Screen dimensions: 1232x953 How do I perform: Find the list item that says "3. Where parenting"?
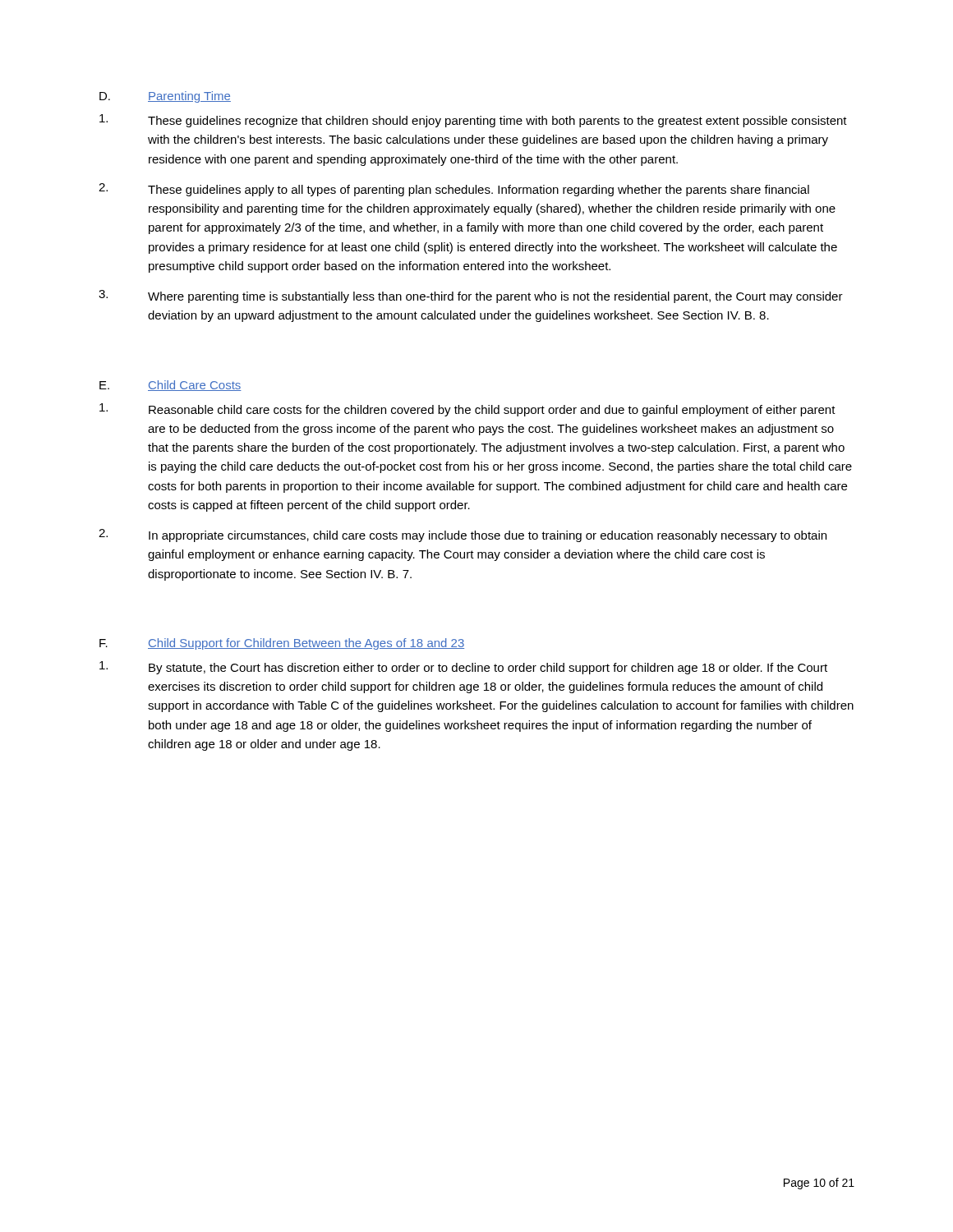pyautogui.click(x=476, y=306)
